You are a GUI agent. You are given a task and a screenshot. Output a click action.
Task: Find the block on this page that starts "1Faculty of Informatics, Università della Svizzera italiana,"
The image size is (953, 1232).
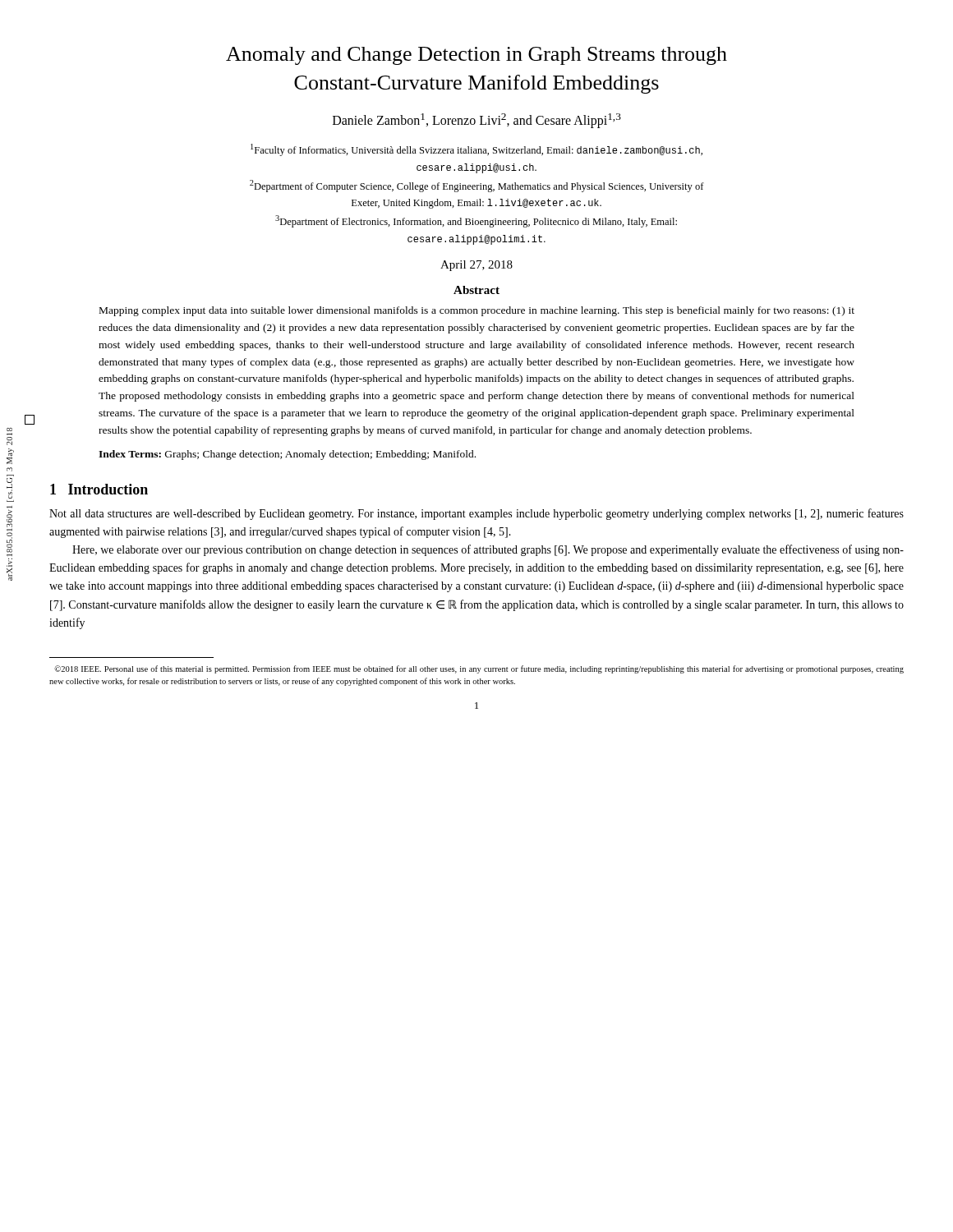point(476,193)
